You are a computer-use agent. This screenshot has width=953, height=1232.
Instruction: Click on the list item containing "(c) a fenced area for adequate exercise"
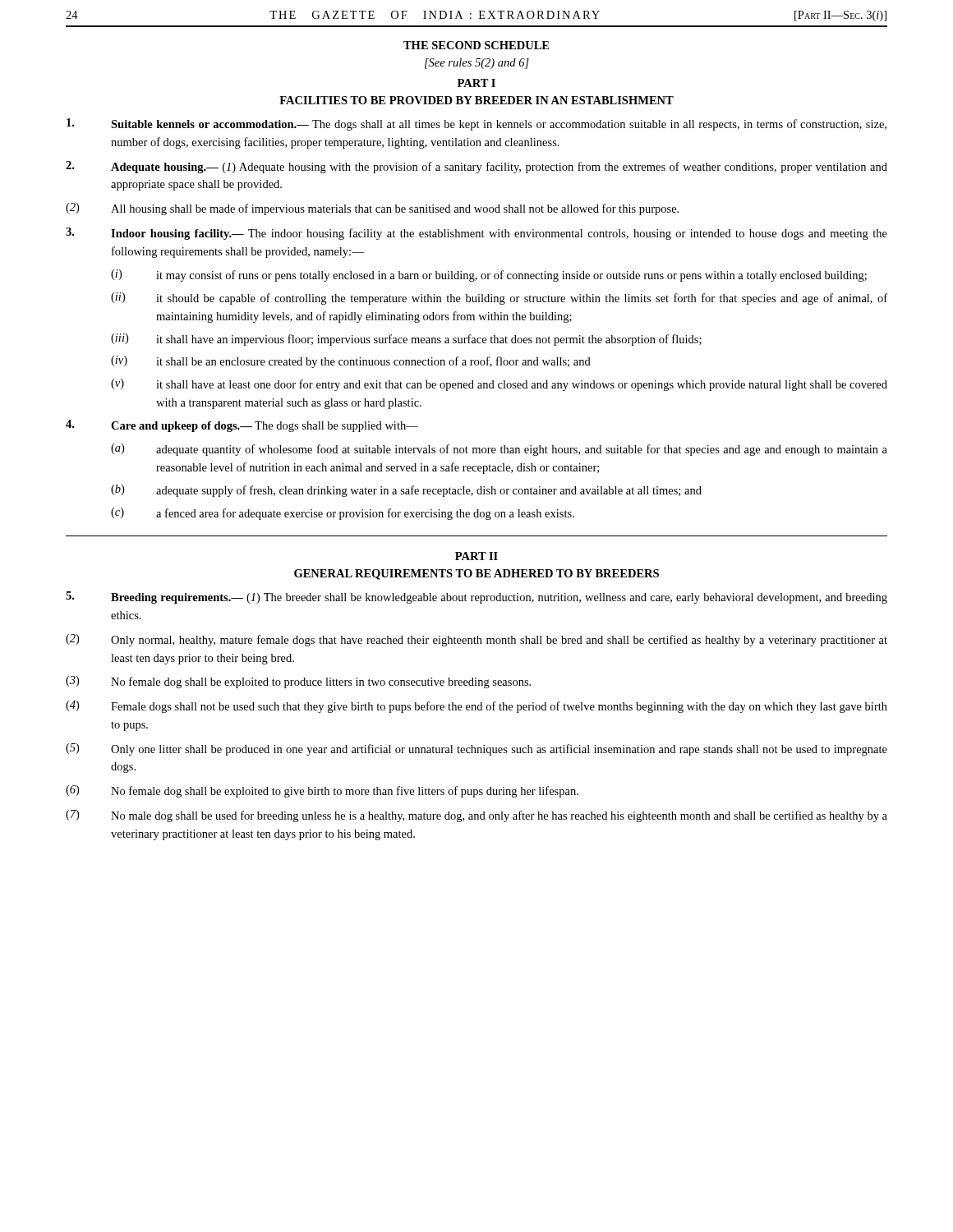click(499, 514)
